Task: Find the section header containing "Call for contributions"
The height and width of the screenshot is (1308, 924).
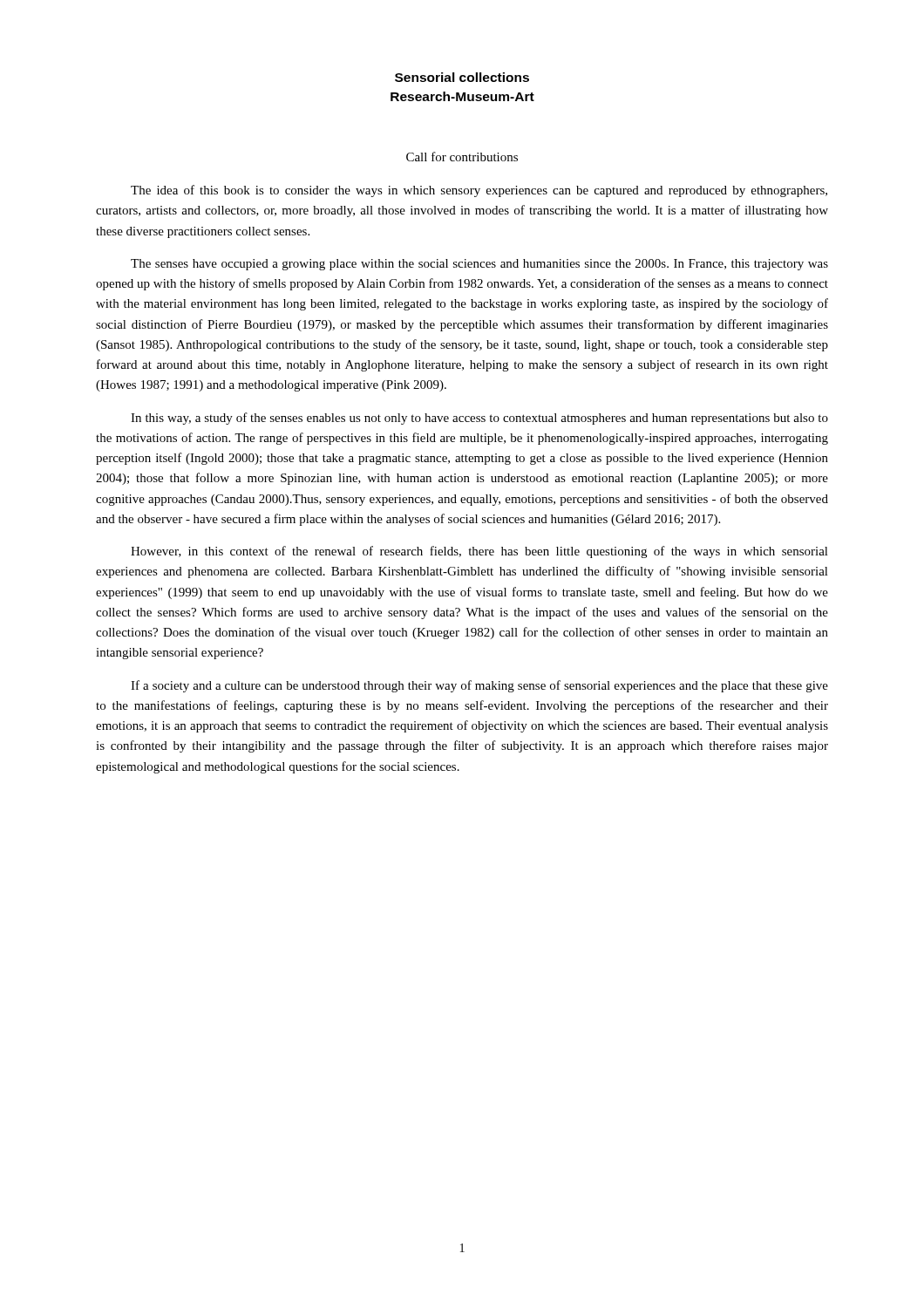Action: point(462,157)
